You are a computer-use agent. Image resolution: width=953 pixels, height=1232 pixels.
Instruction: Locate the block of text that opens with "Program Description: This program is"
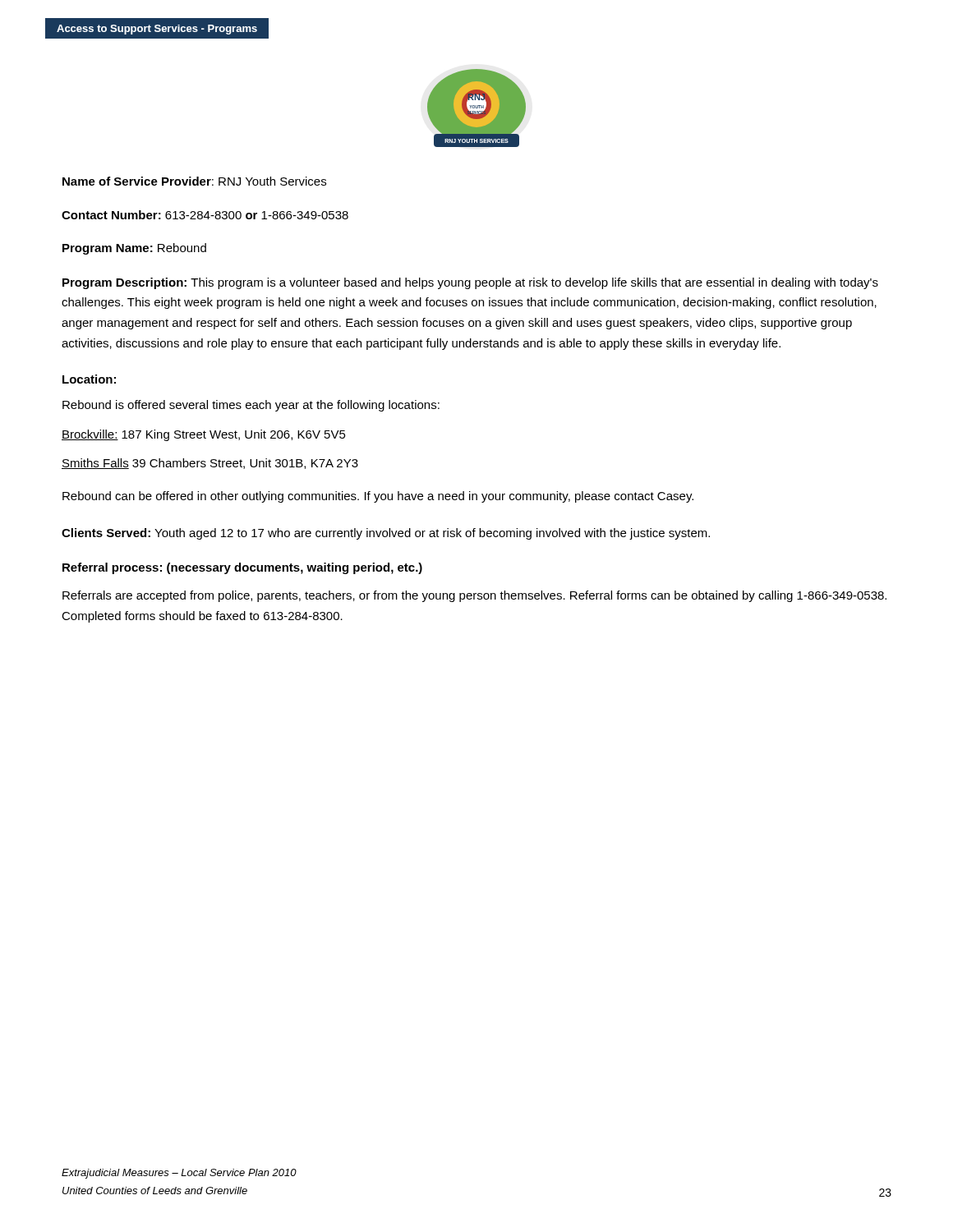point(470,312)
